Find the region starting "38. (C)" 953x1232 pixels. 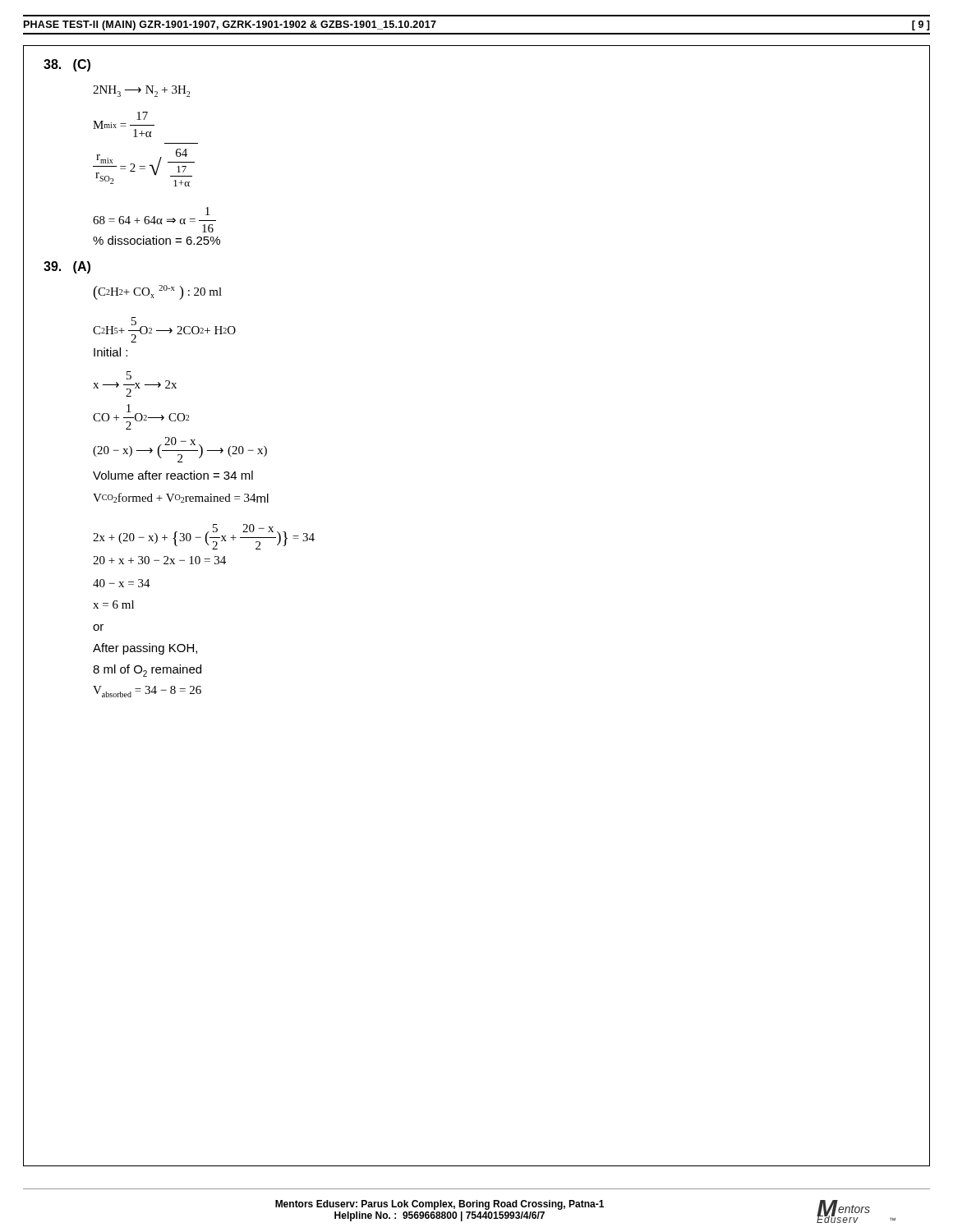pyautogui.click(x=67, y=64)
